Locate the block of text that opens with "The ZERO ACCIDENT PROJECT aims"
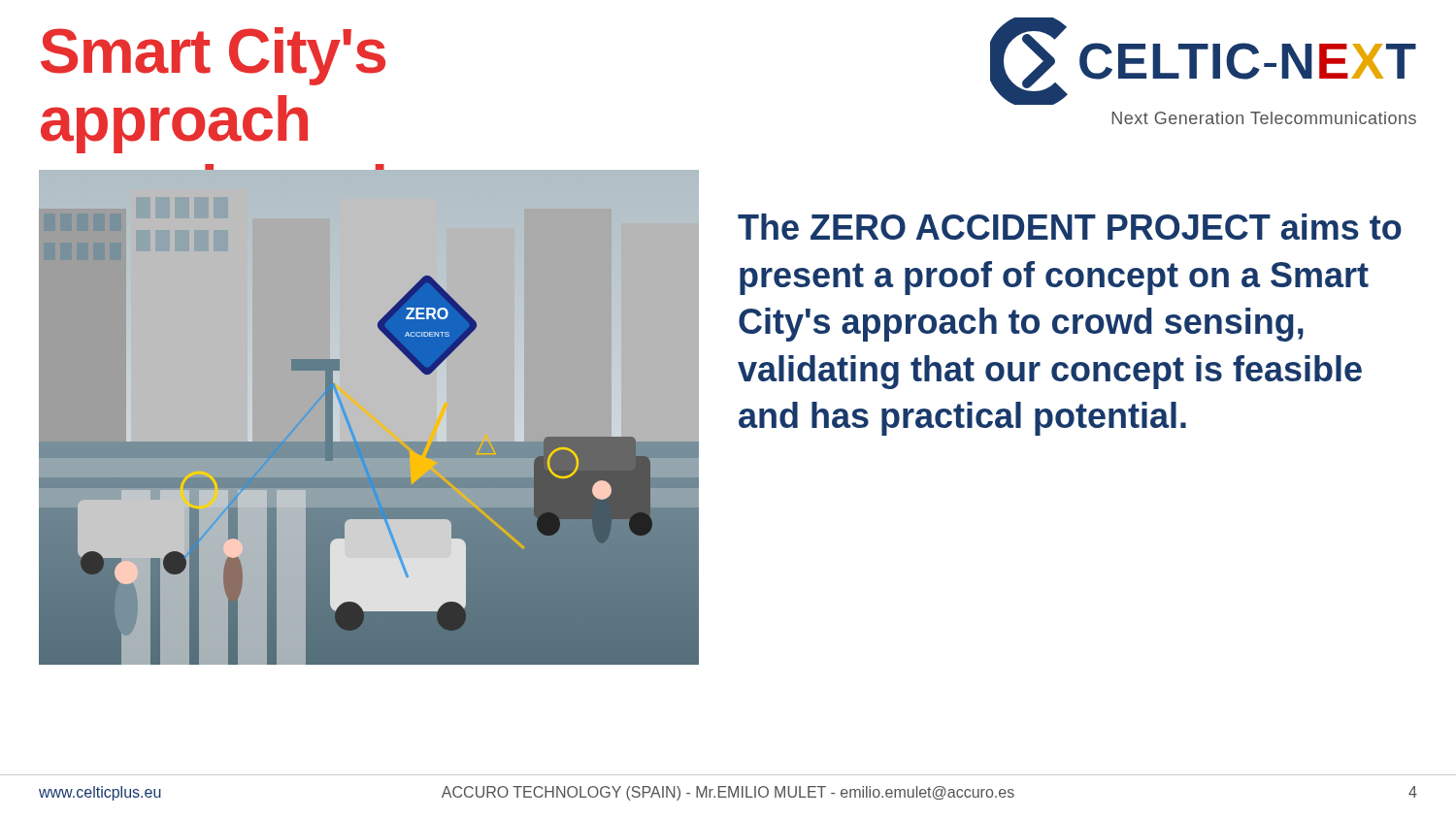Image resolution: width=1456 pixels, height=819 pixels. [x=1077, y=323]
